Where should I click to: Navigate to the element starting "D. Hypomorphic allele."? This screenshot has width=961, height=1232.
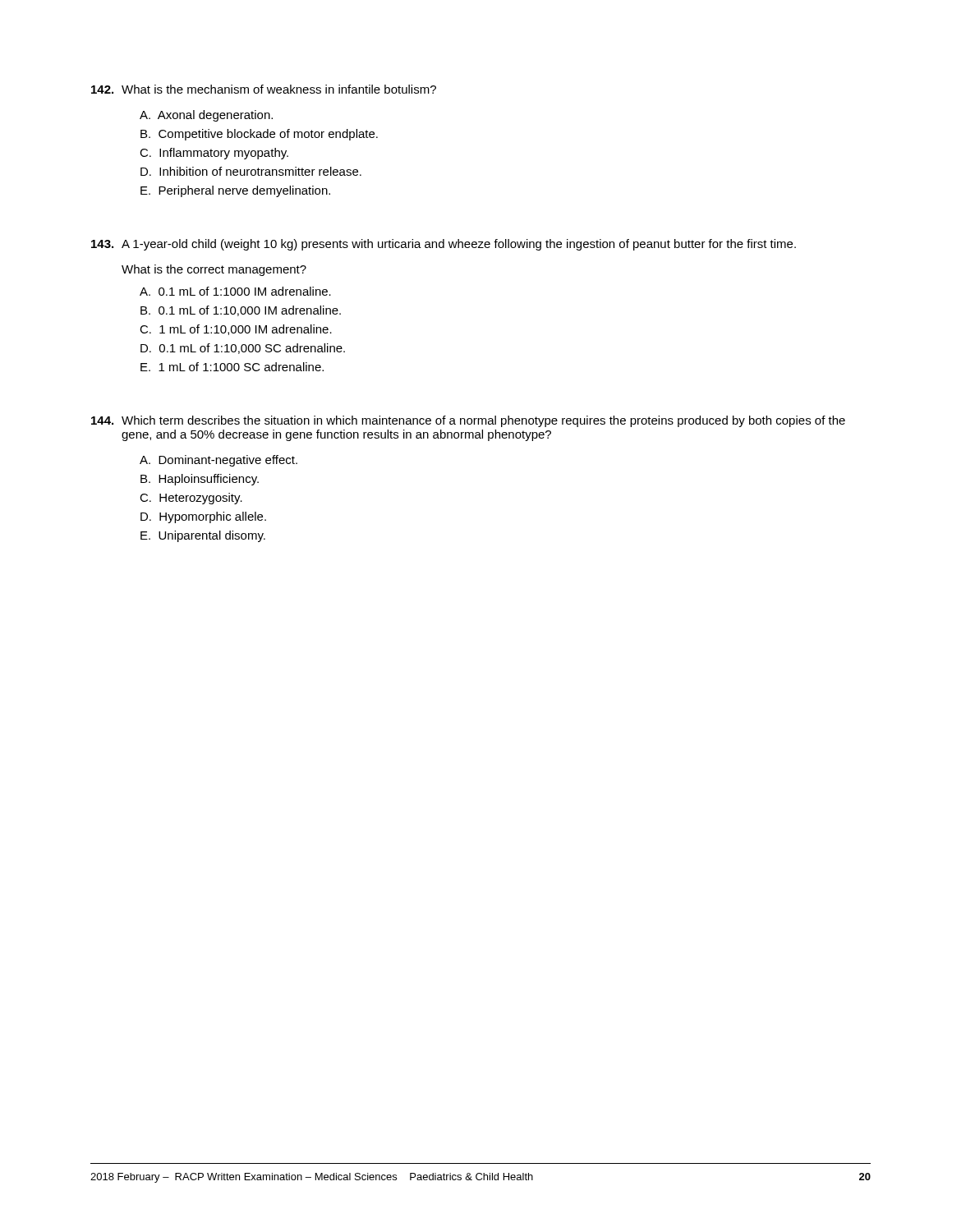pos(203,516)
